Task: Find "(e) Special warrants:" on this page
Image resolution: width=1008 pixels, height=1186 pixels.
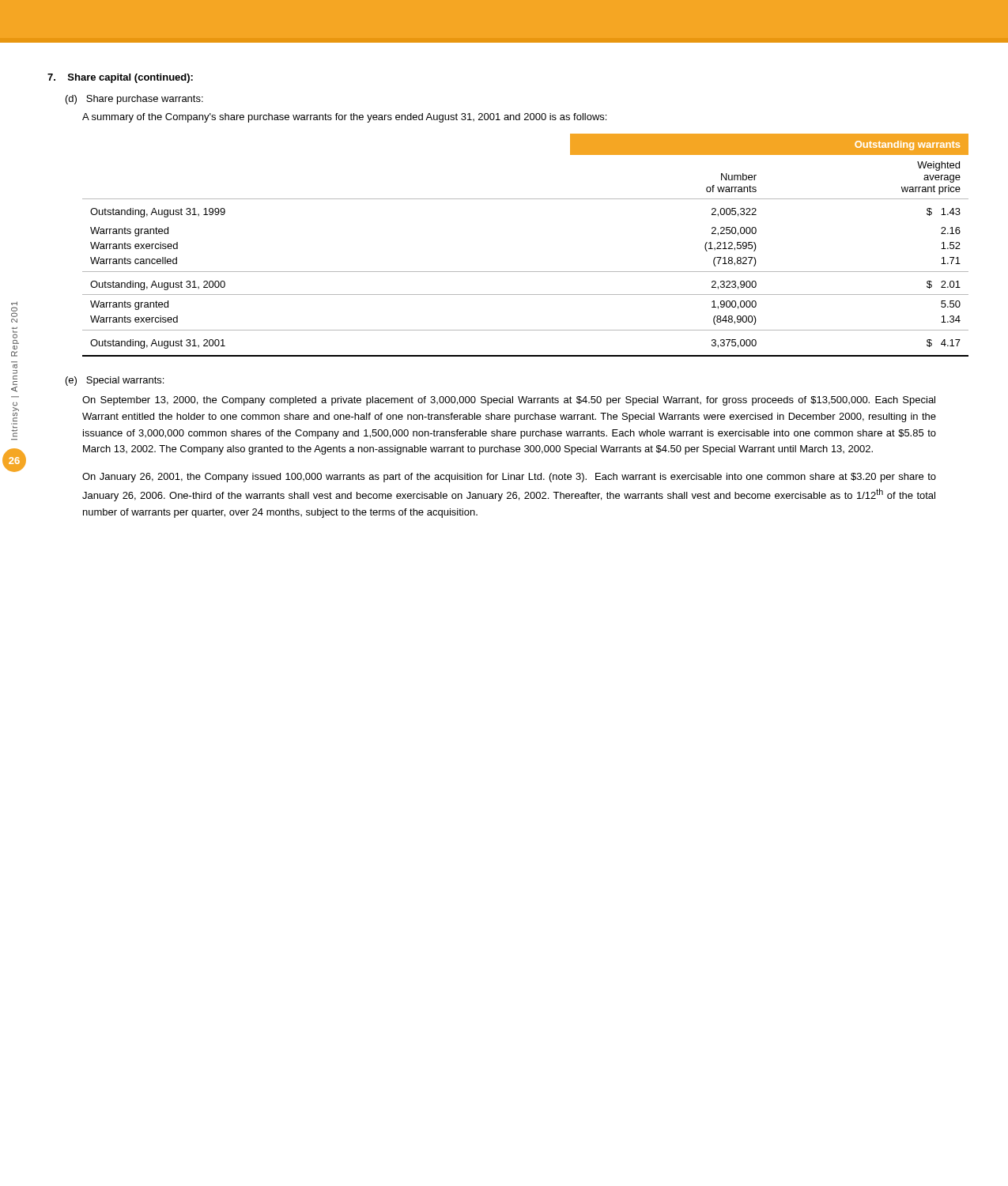Action: (x=115, y=380)
